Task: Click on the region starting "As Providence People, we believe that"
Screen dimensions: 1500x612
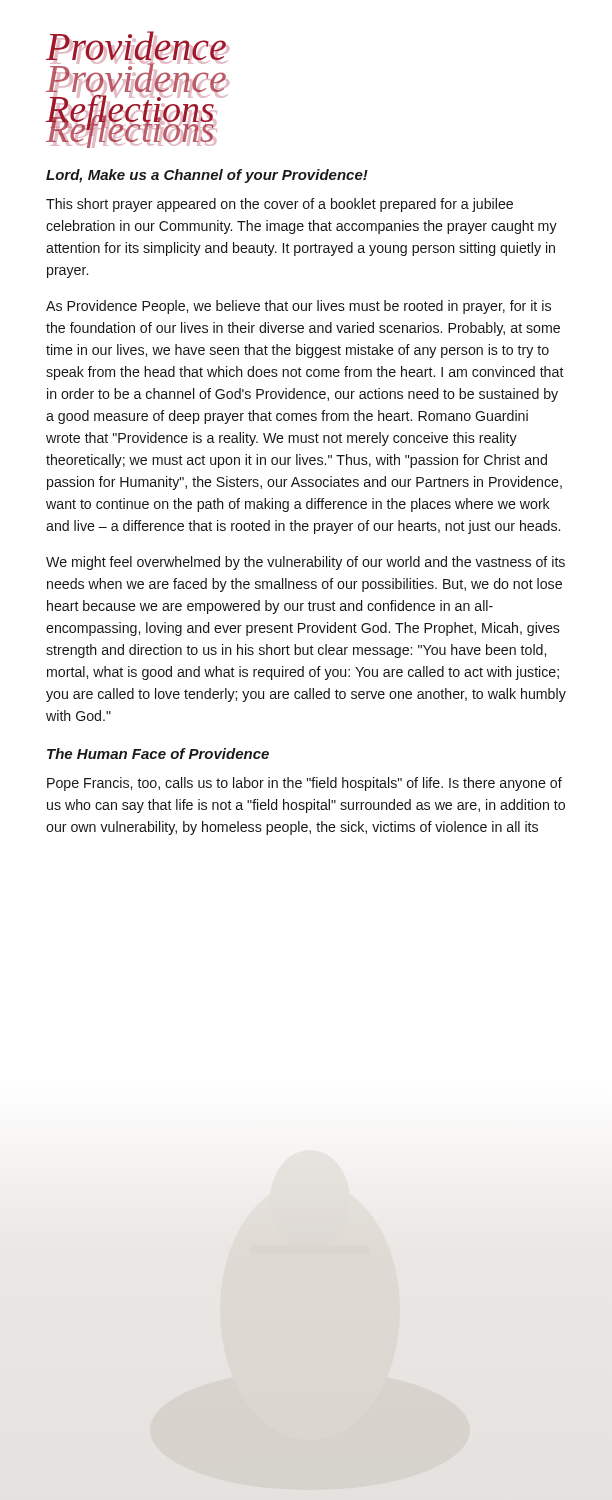Action: pyautogui.click(x=305, y=416)
